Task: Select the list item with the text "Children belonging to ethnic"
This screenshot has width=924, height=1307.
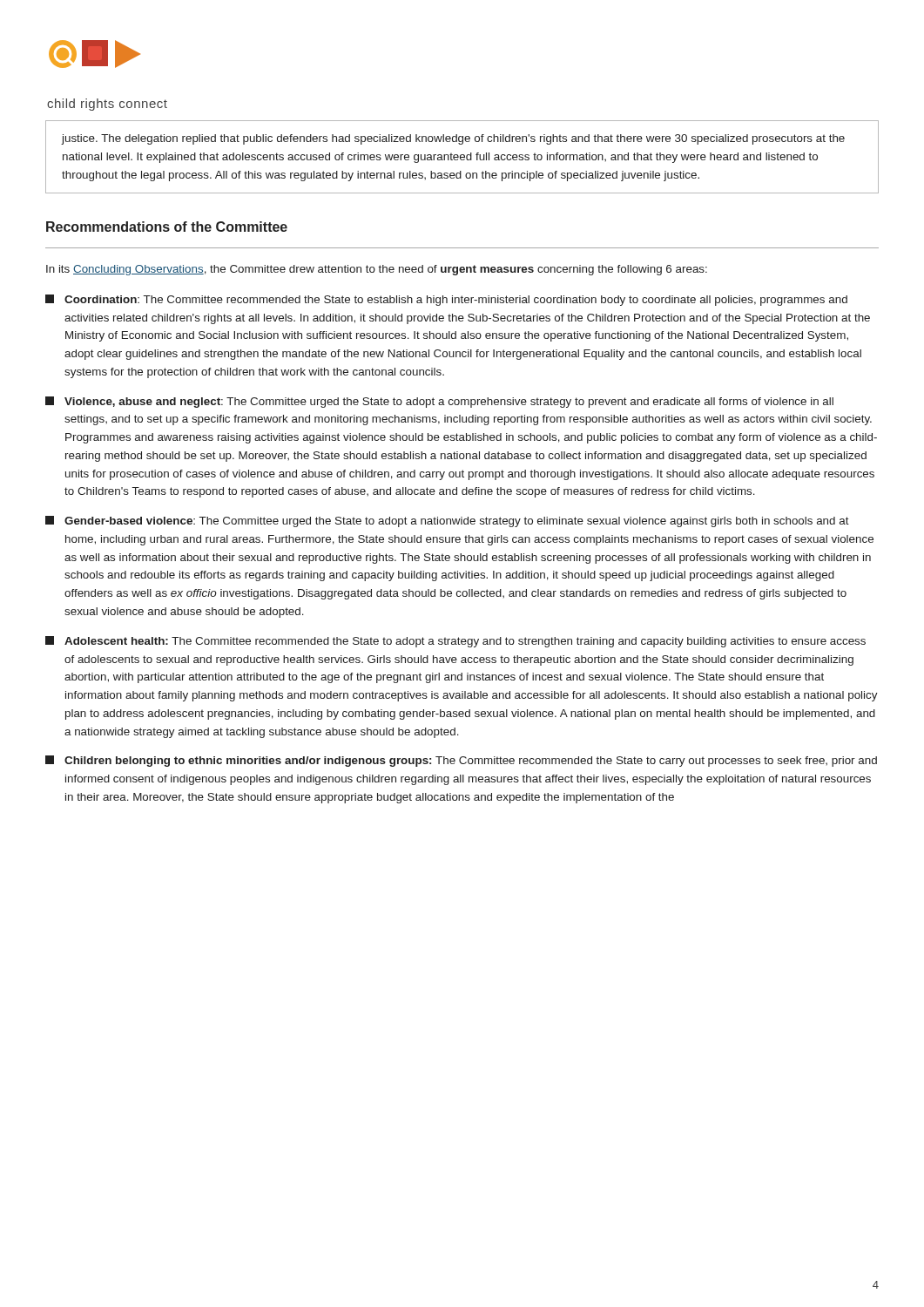Action: pos(462,779)
